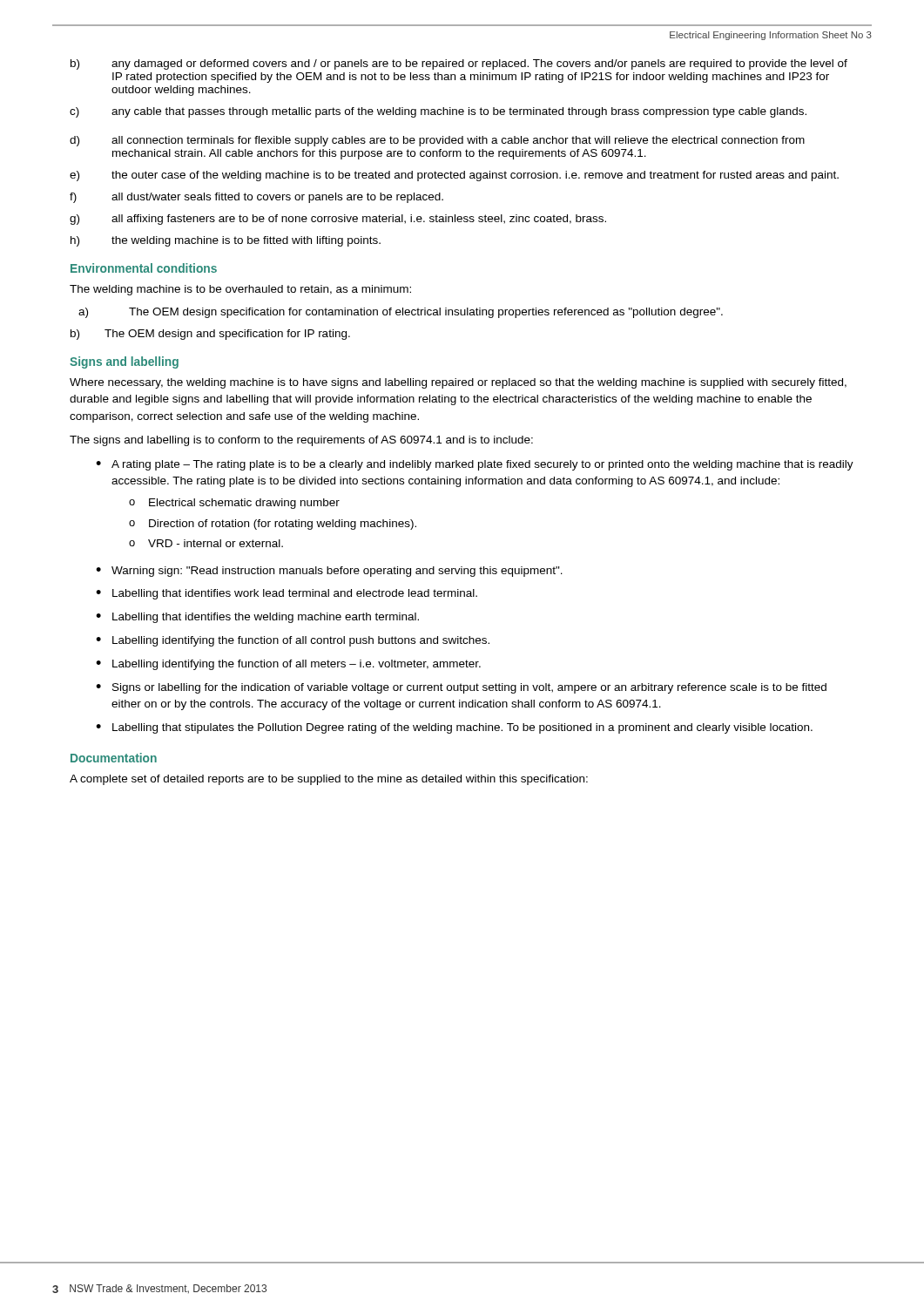The width and height of the screenshot is (924, 1307).
Task: Select the element starting "• Labelling that identifies the welding machine earth"
Action: pos(257,618)
